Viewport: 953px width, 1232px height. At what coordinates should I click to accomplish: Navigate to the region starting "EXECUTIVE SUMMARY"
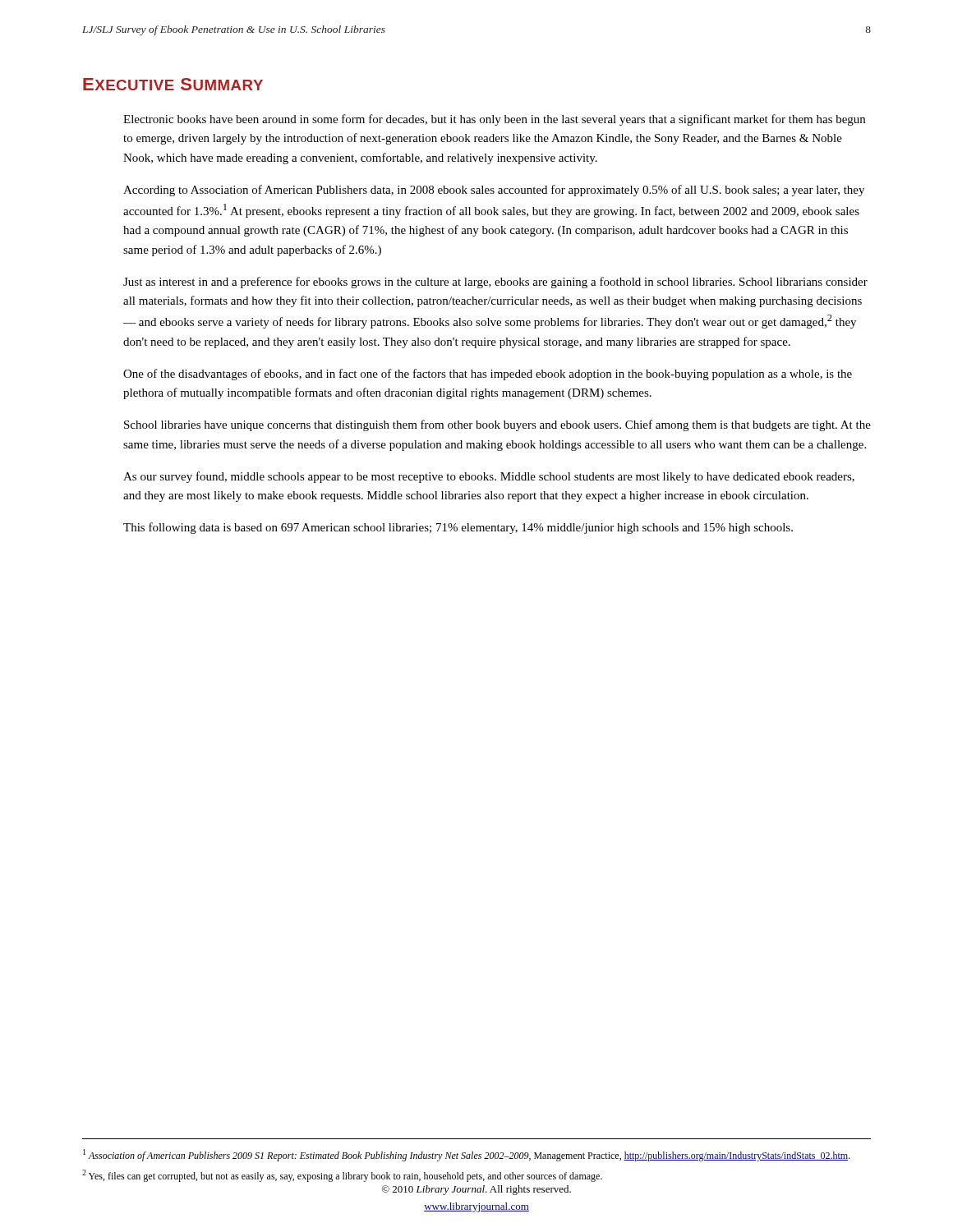point(173,84)
